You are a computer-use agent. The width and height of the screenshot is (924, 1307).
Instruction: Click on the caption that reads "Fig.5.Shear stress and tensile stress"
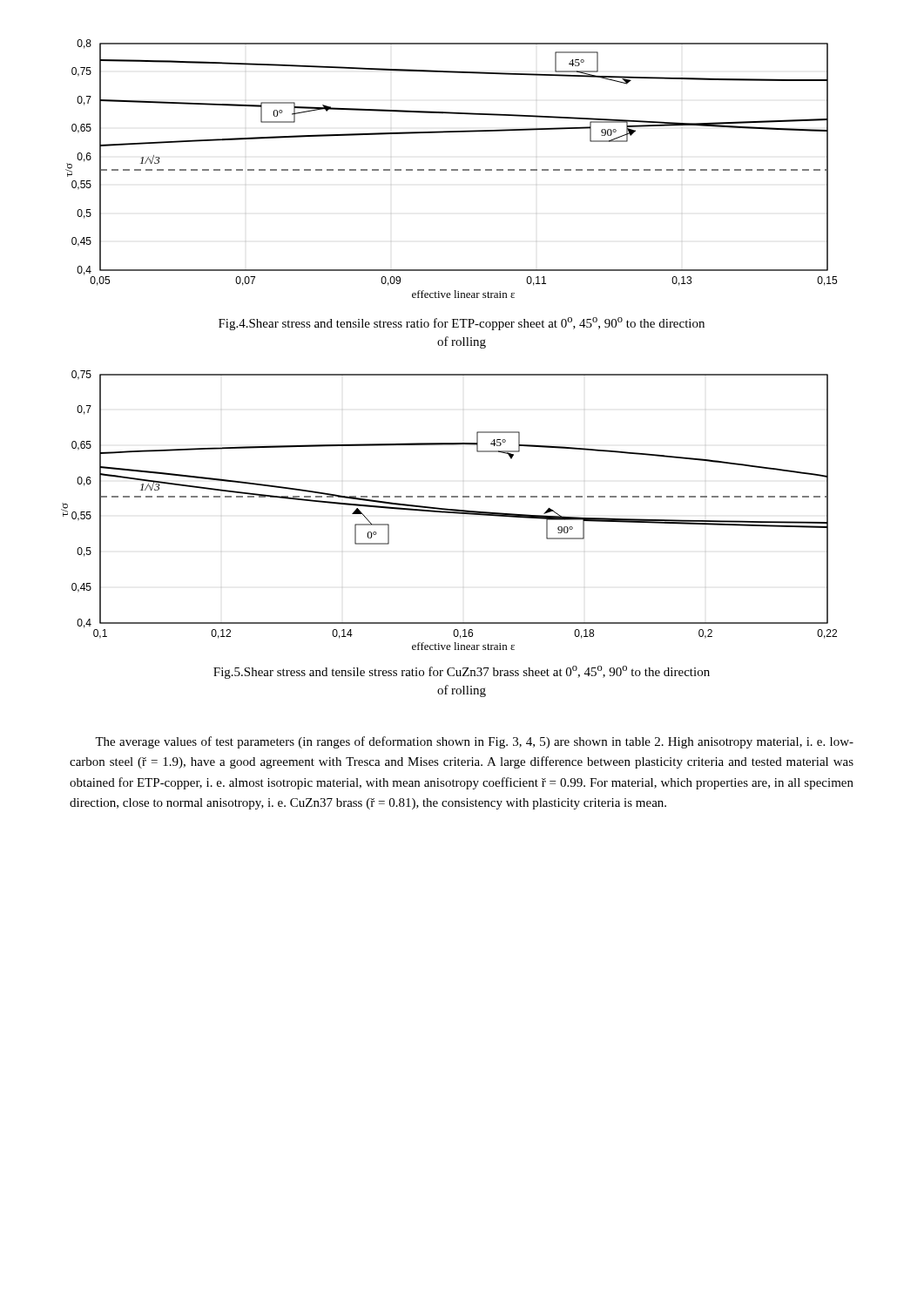click(x=462, y=679)
